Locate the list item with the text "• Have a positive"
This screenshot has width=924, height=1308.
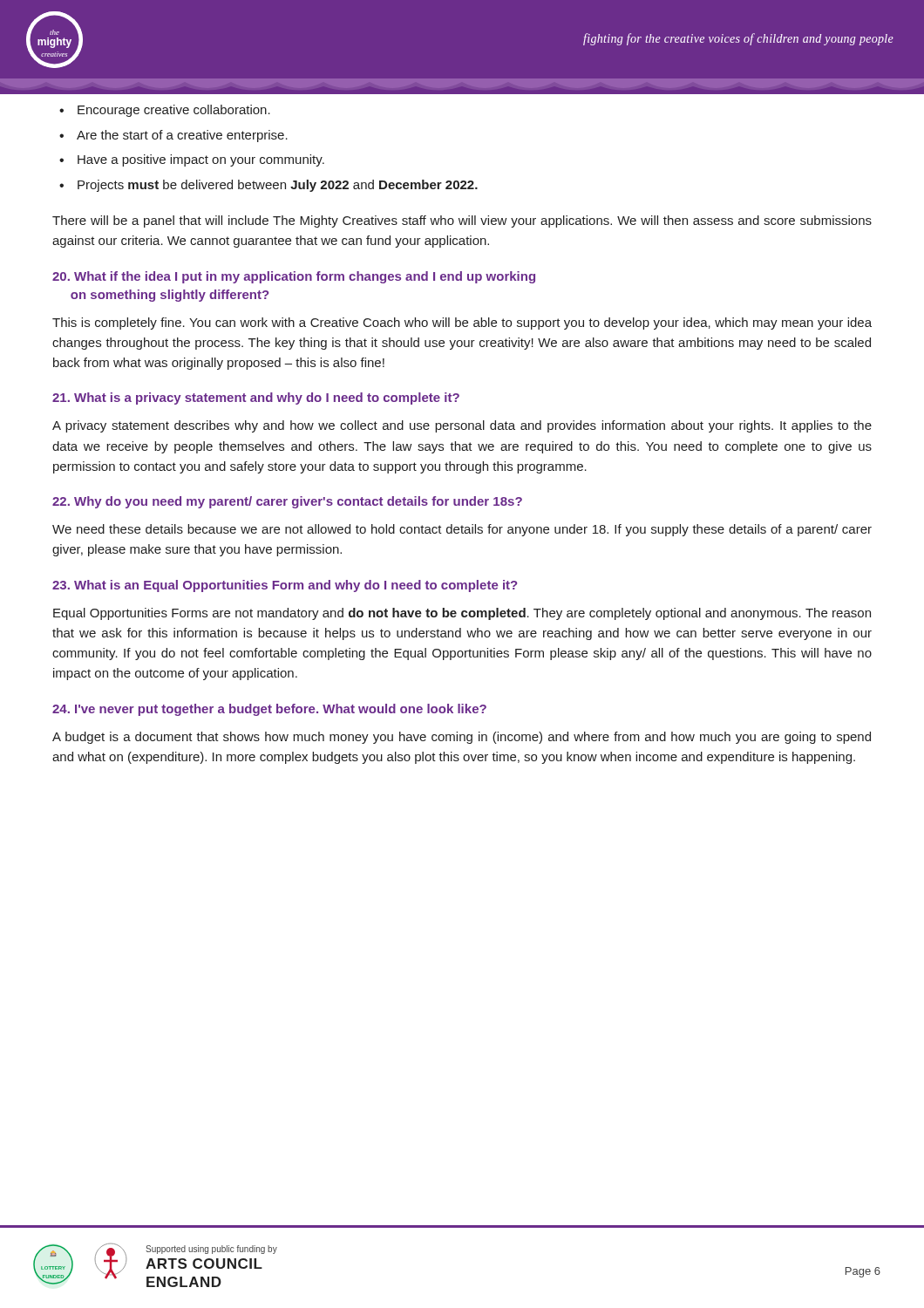point(192,160)
